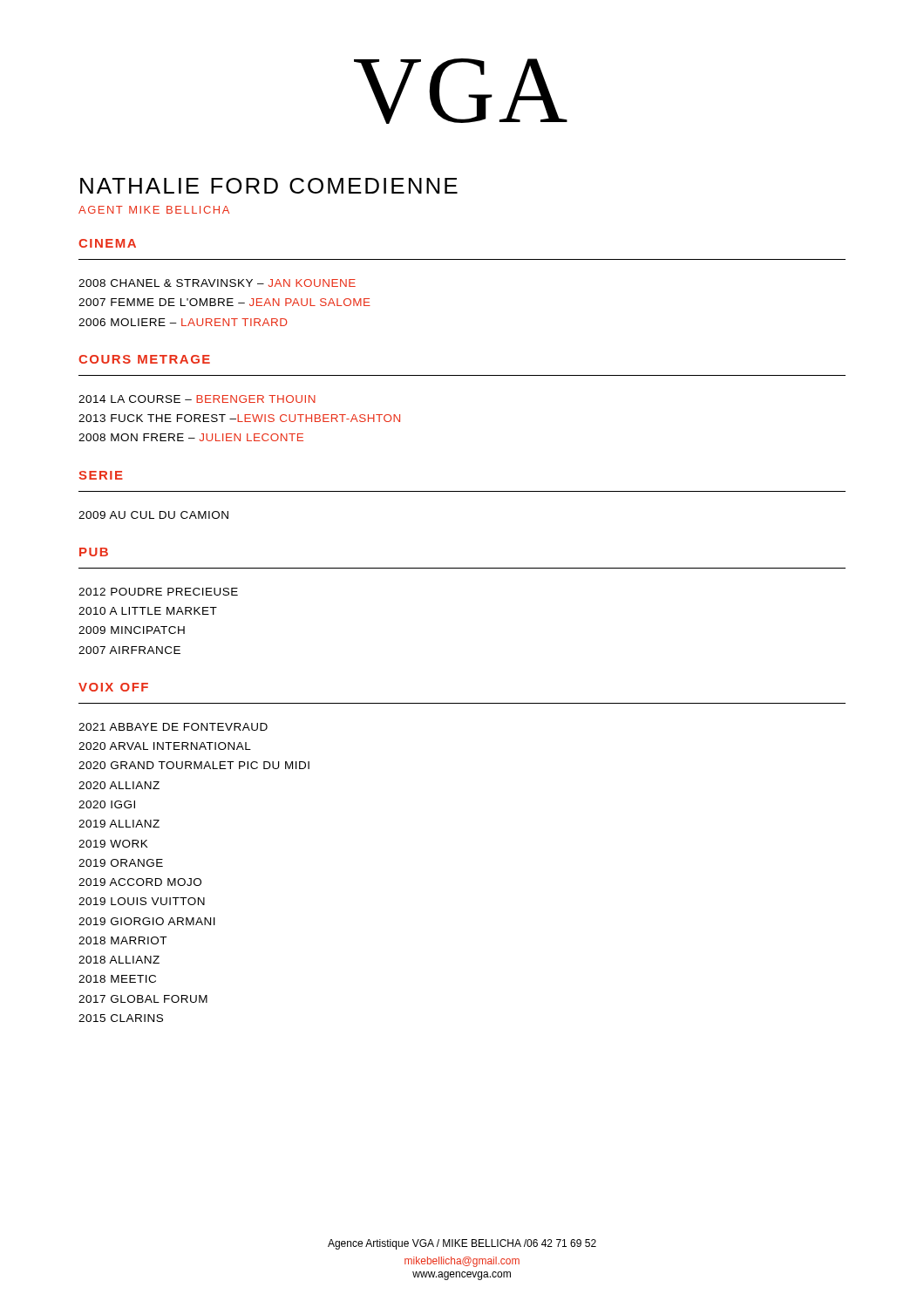Select the list item that says "2010 A LITTLE MARKET"
Viewport: 924px width, 1308px height.
(148, 611)
